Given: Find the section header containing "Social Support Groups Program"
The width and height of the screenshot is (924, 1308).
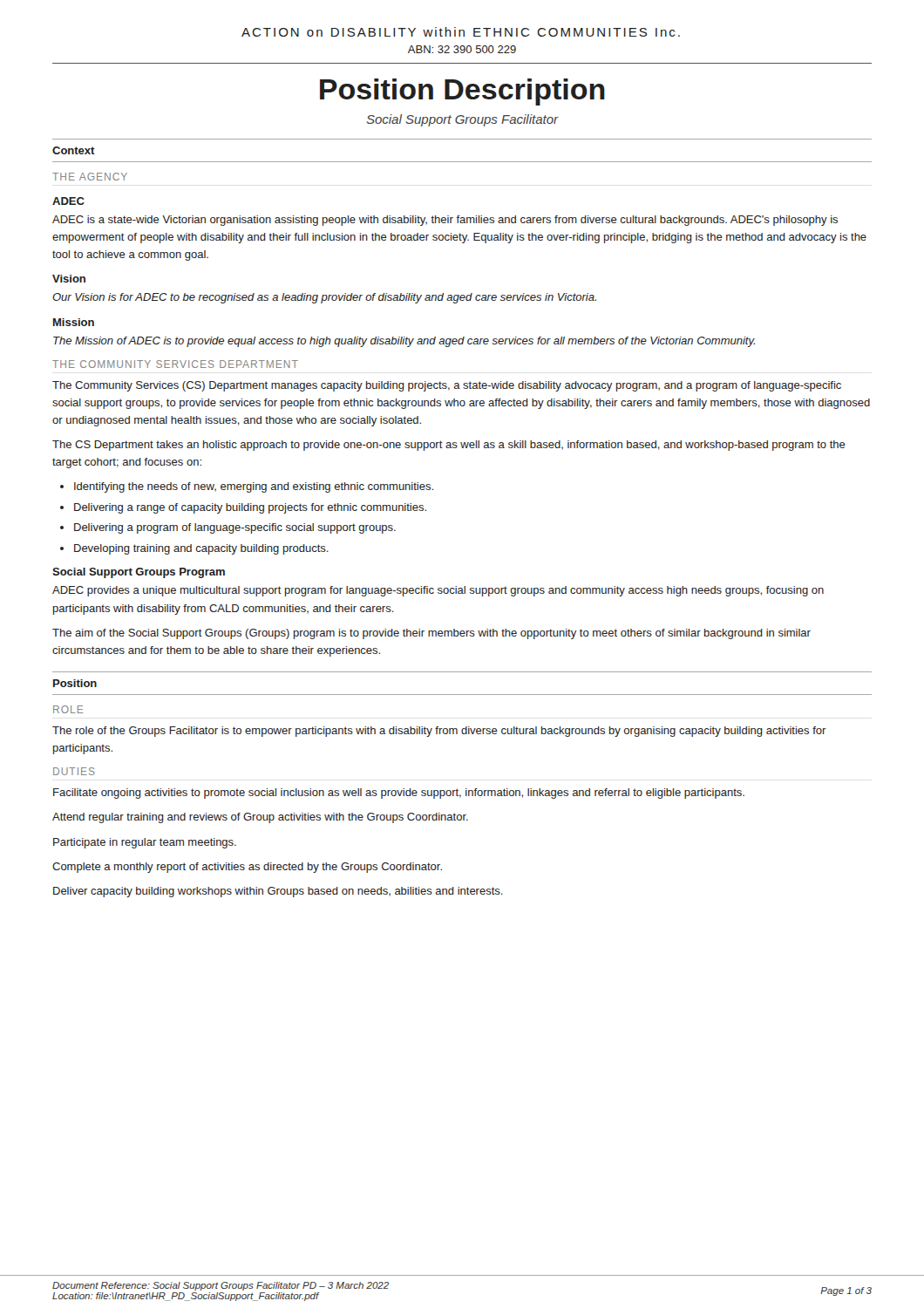Looking at the screenshot, I should (x=139, y=572).
